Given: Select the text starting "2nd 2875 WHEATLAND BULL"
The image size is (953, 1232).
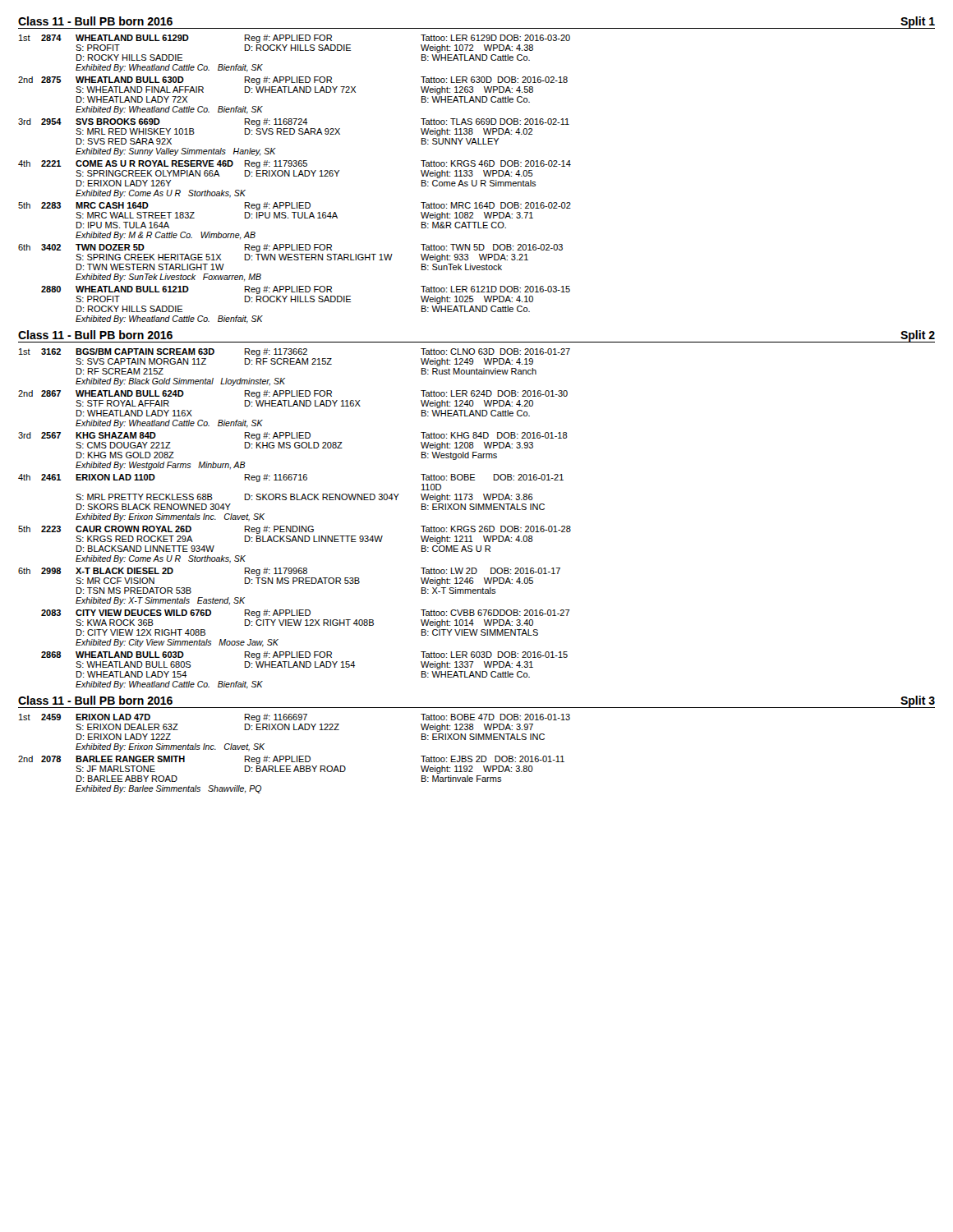Looking at the screenshot, I should (476, 90).
